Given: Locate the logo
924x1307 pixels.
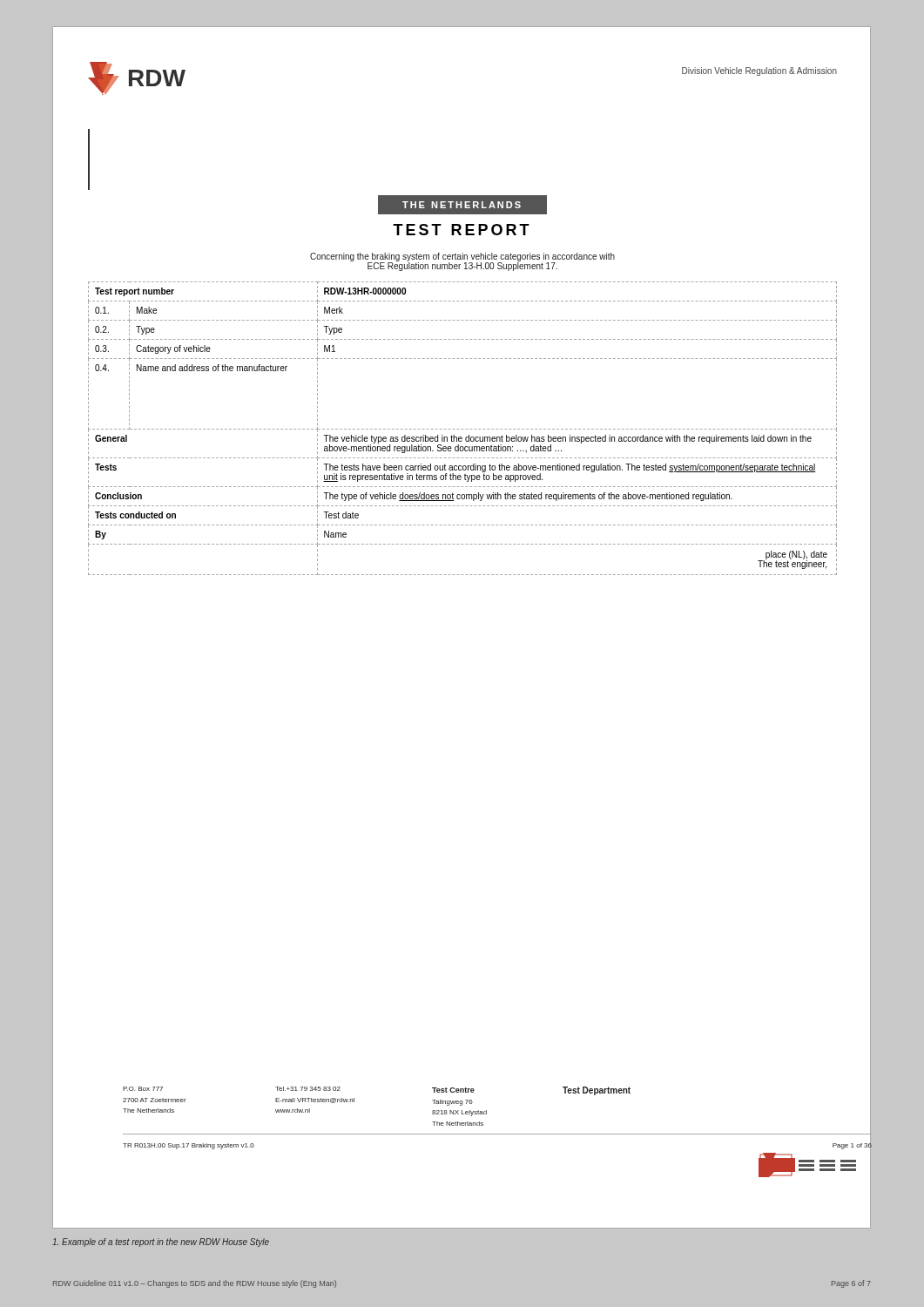Looking at the screenshot, I should (162, 79).
